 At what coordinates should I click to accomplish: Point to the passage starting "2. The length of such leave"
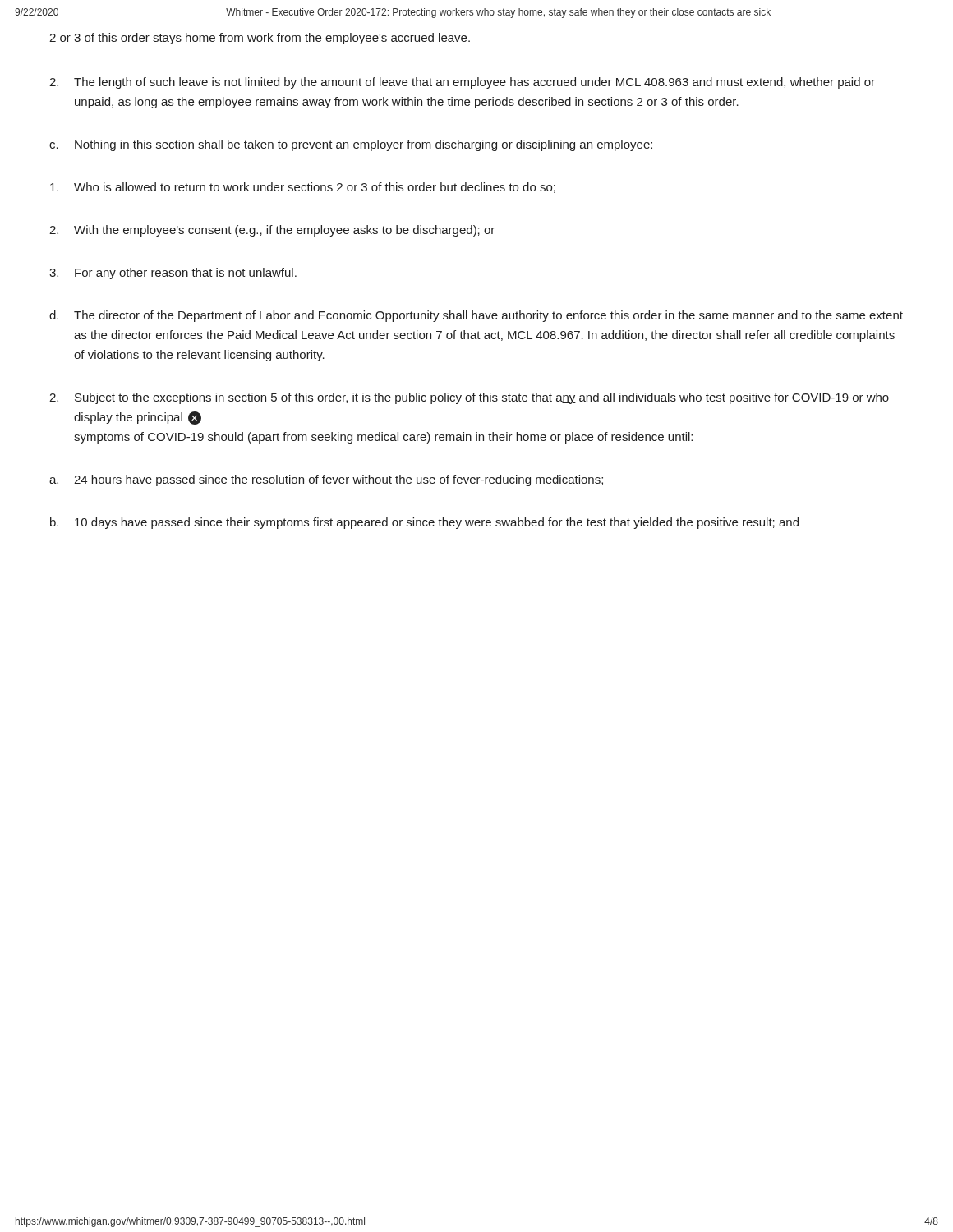click(476, 92)
